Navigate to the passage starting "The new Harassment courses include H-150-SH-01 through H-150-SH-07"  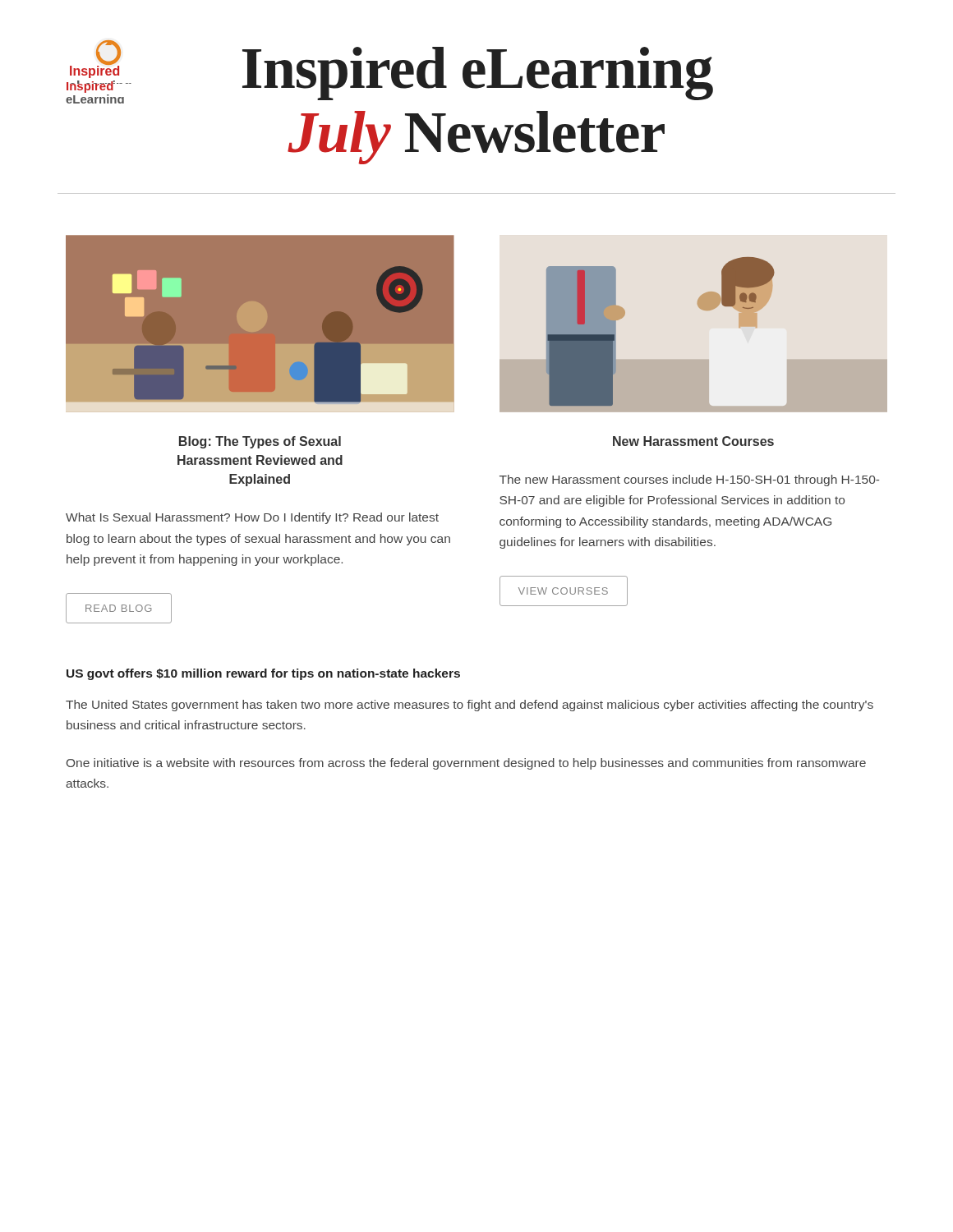[x=689, y=510]
